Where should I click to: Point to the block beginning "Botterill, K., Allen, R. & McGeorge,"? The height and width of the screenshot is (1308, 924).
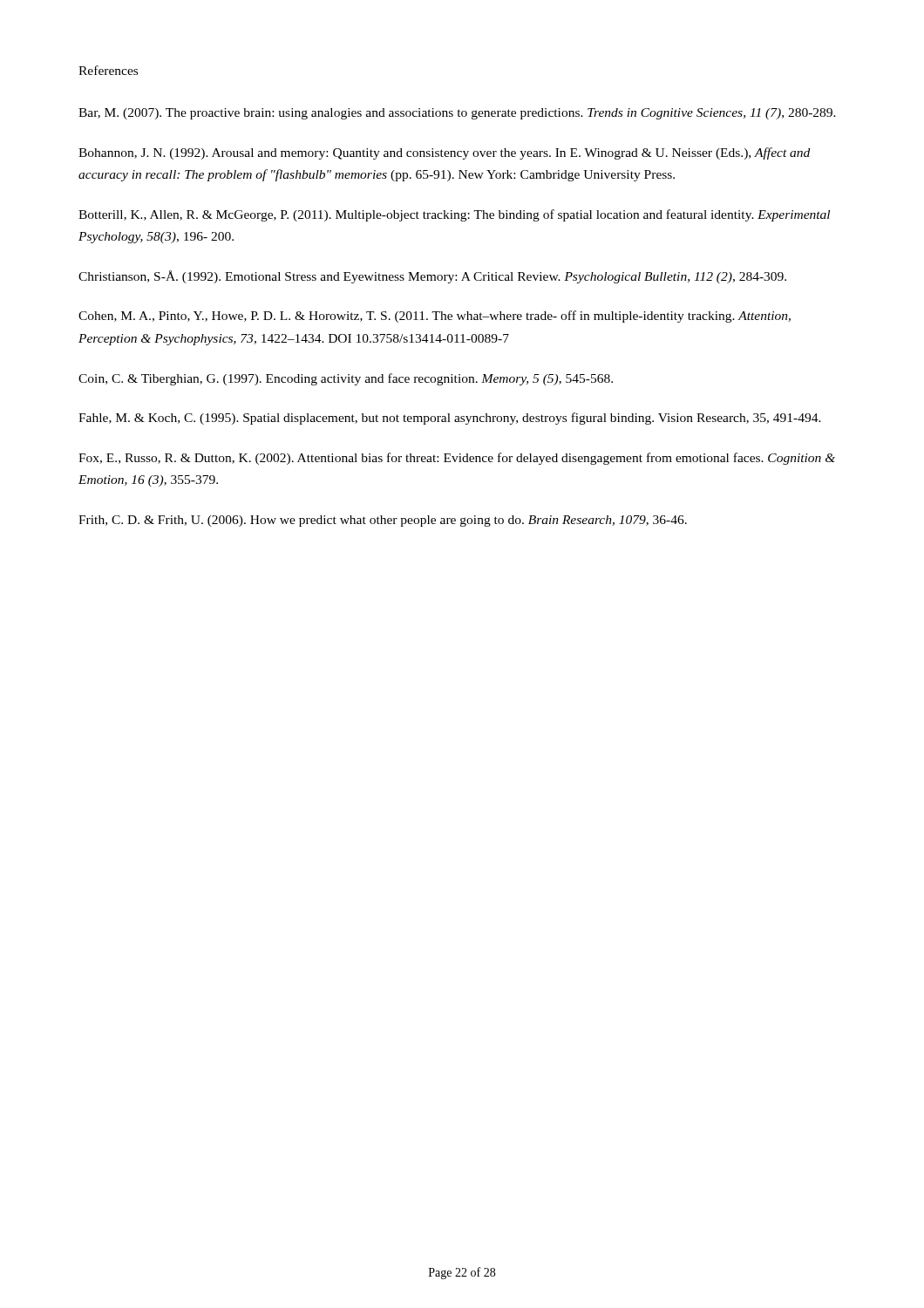(454, 225)
